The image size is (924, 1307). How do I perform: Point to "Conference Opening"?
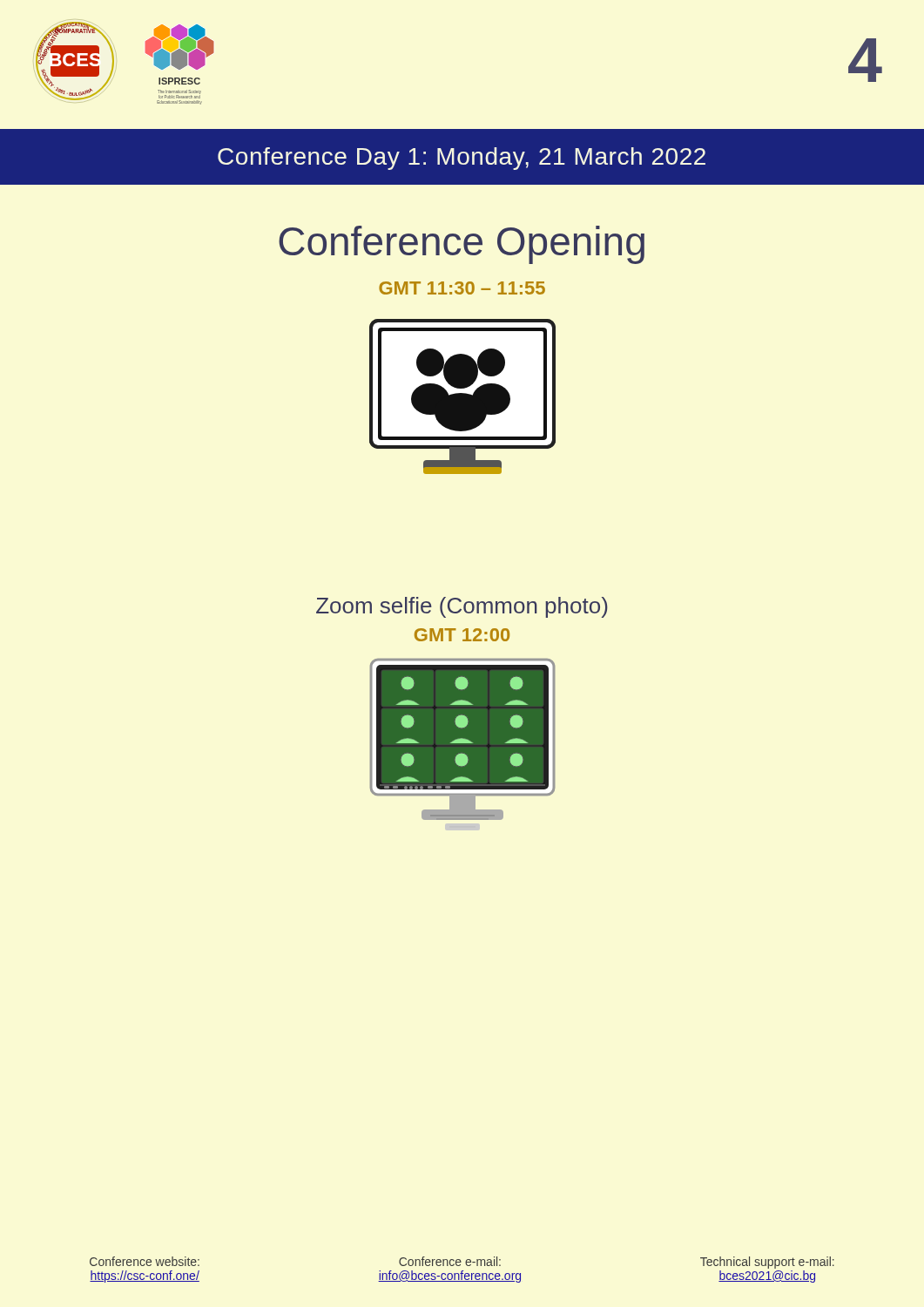pos(462,241)
